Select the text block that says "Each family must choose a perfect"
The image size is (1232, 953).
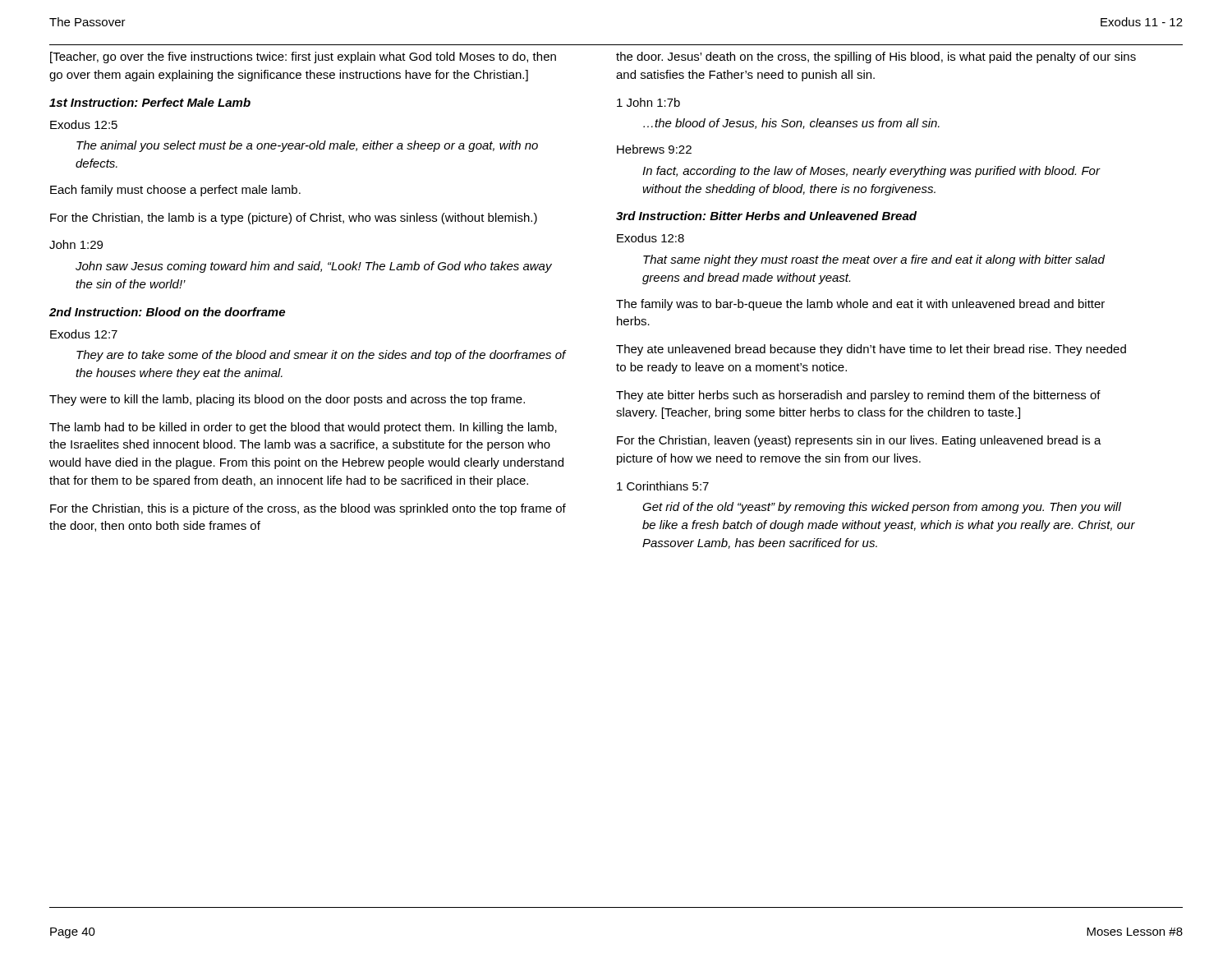175,189
